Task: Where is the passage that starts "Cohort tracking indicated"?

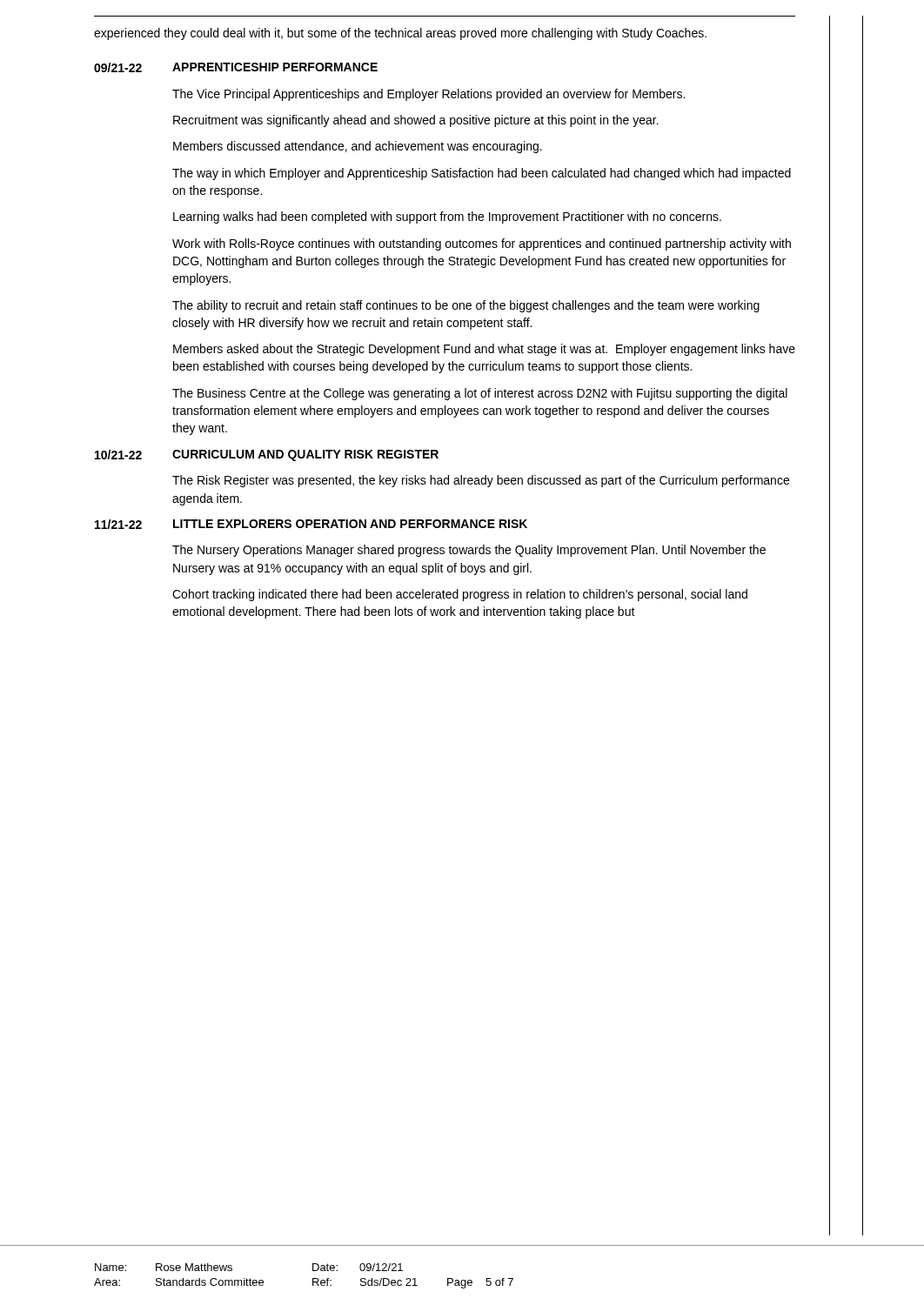Action: point(460,603)
